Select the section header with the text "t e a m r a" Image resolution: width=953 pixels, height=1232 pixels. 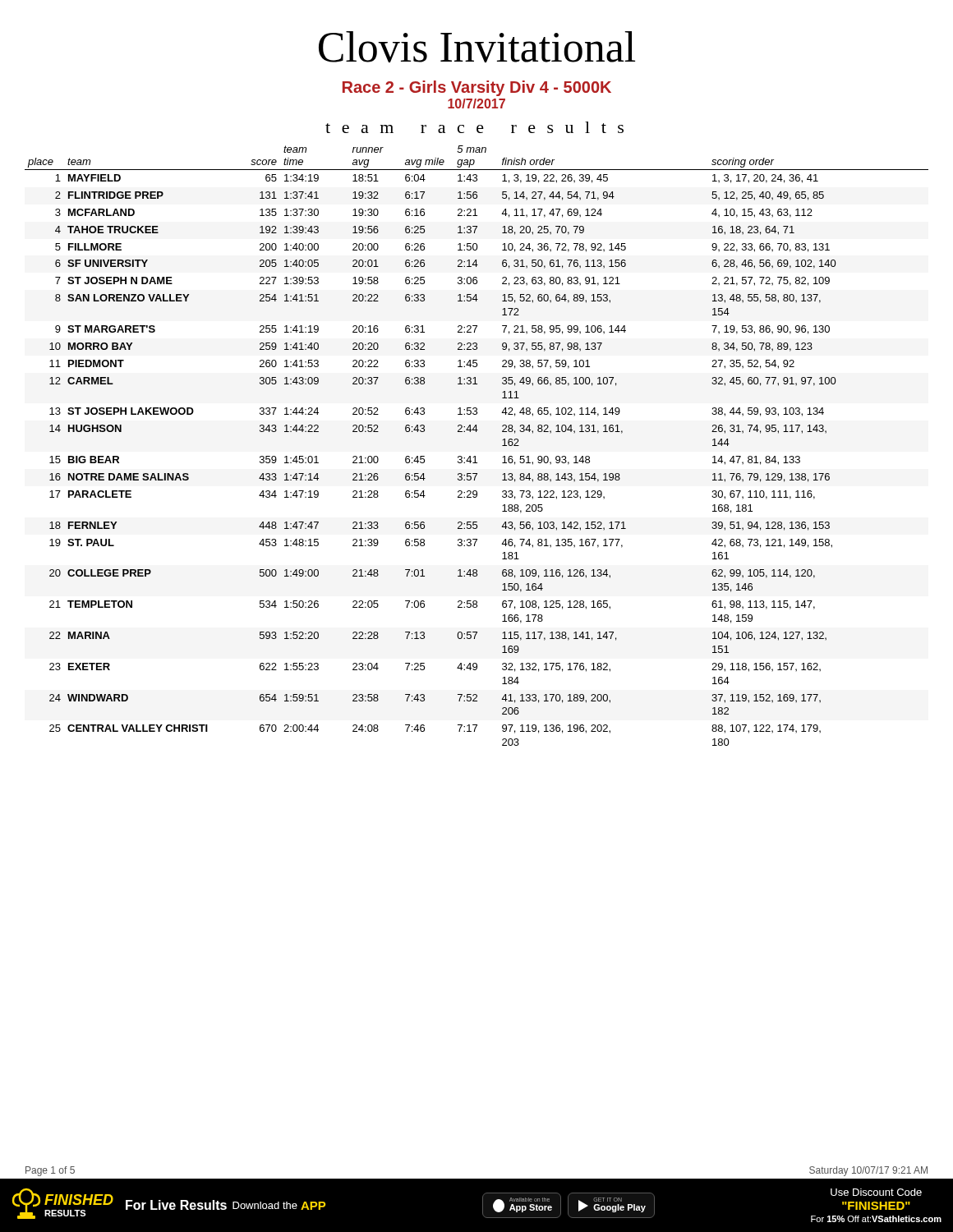(x=476, y=127)
